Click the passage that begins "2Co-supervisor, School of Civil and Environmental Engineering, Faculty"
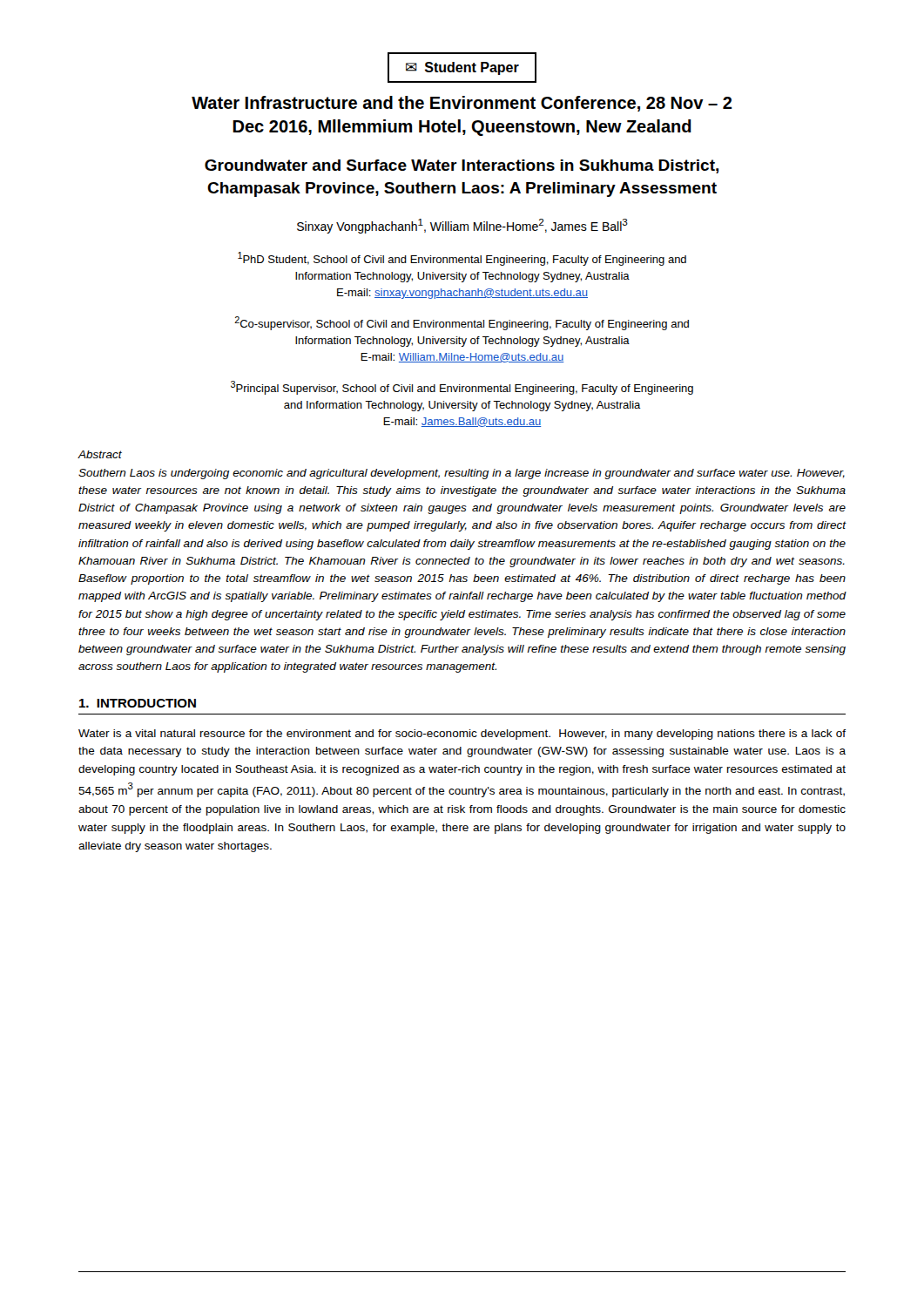 (462, 339)
